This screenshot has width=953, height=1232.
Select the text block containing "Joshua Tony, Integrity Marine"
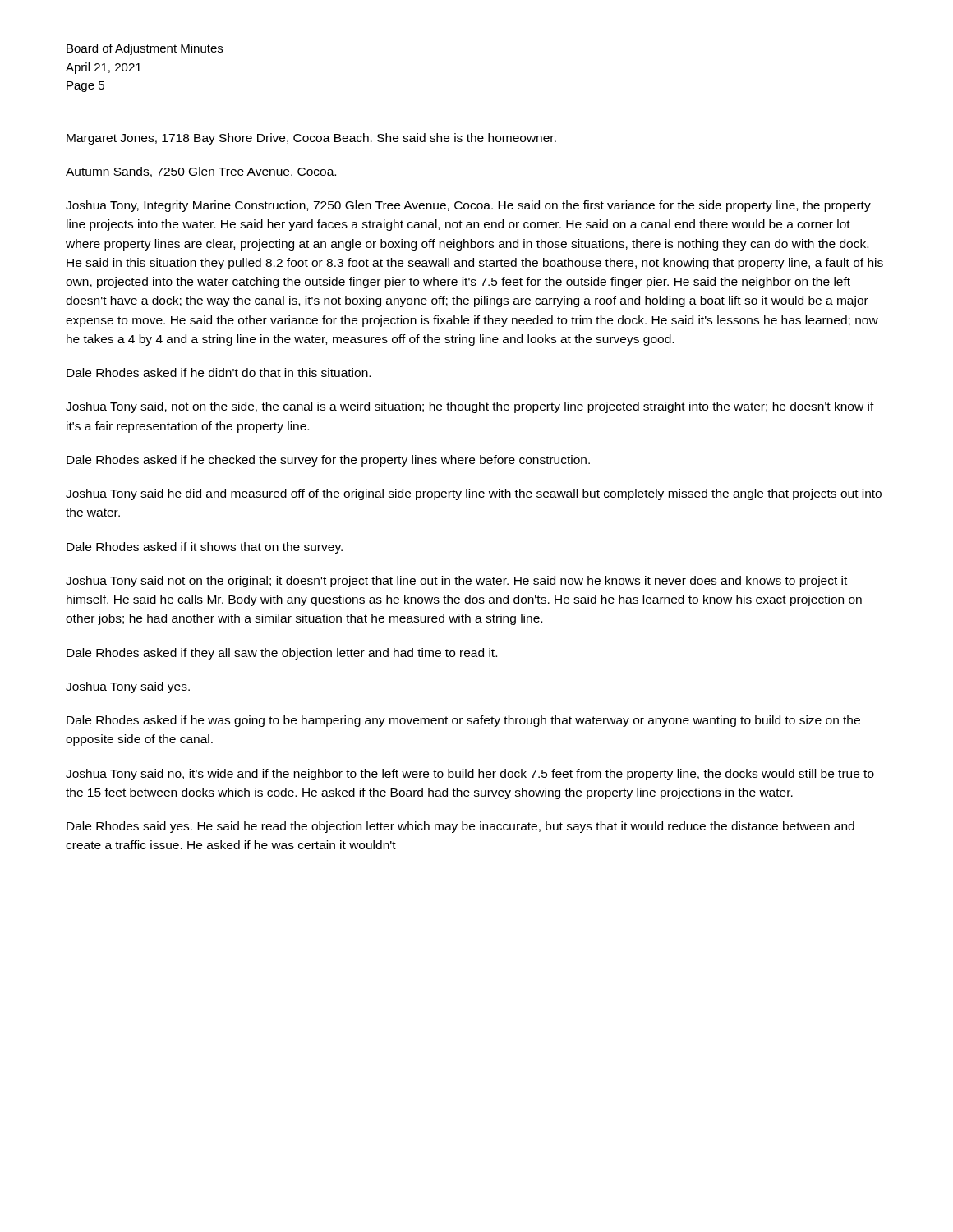[x=475, y=272]
